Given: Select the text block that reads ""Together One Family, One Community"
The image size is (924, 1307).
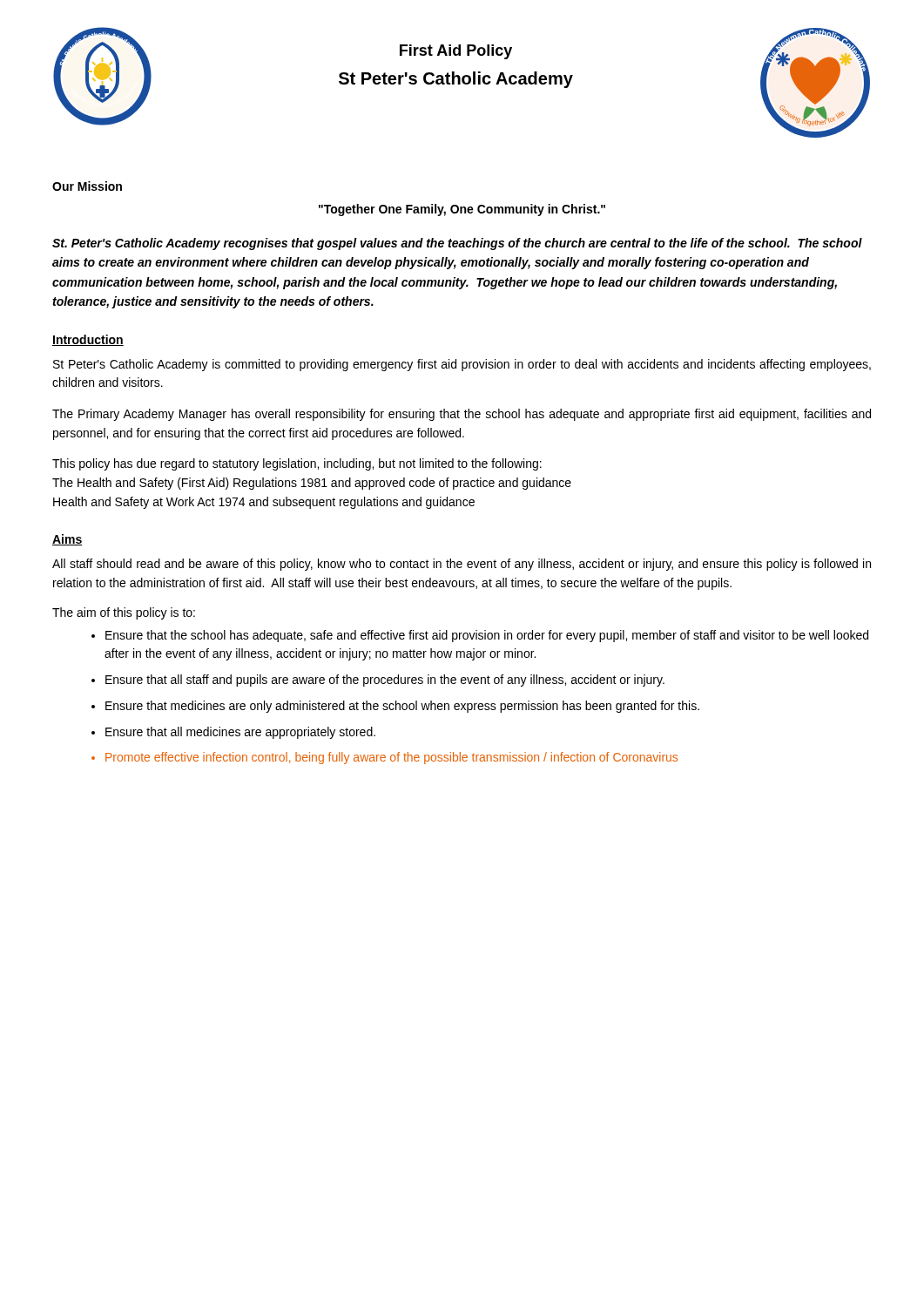Looking at the screenshot, I should (x=462, y=209).
